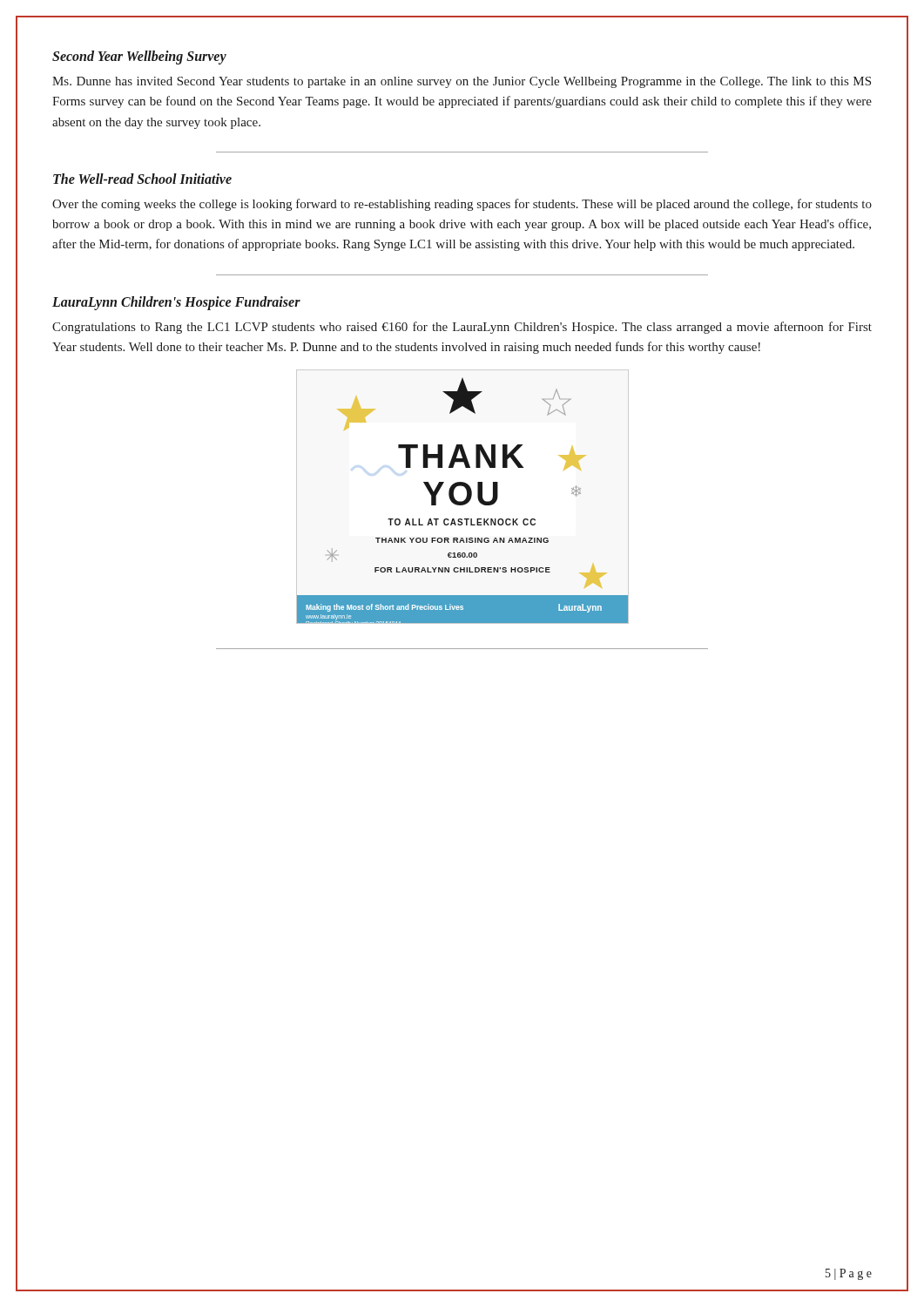
Task: Click on the text block that says "Congratulations to Rang the LC1 LCVP students"
Action: click(462, 337)
